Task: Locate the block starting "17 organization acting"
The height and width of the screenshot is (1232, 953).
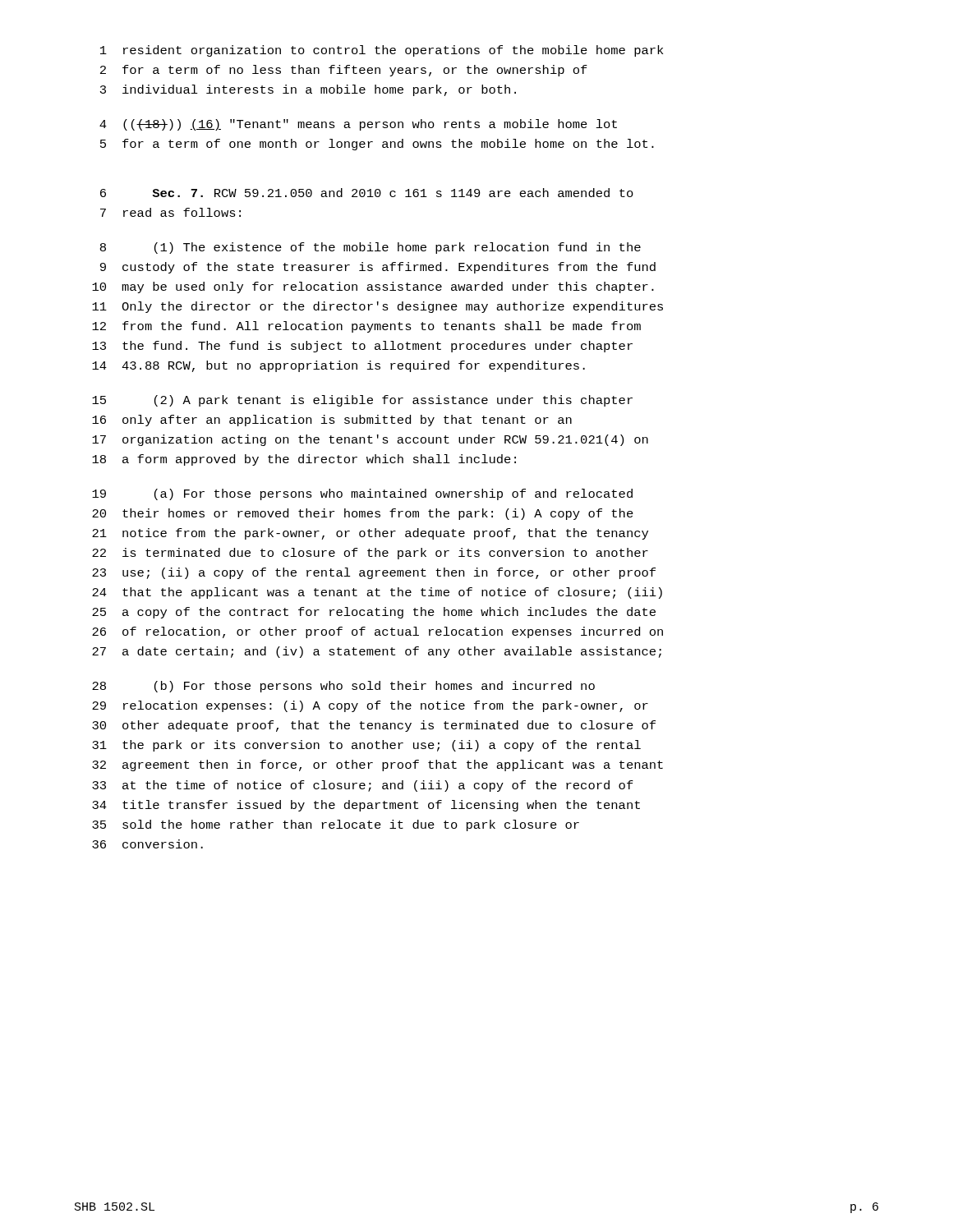Action: (476, 440)
